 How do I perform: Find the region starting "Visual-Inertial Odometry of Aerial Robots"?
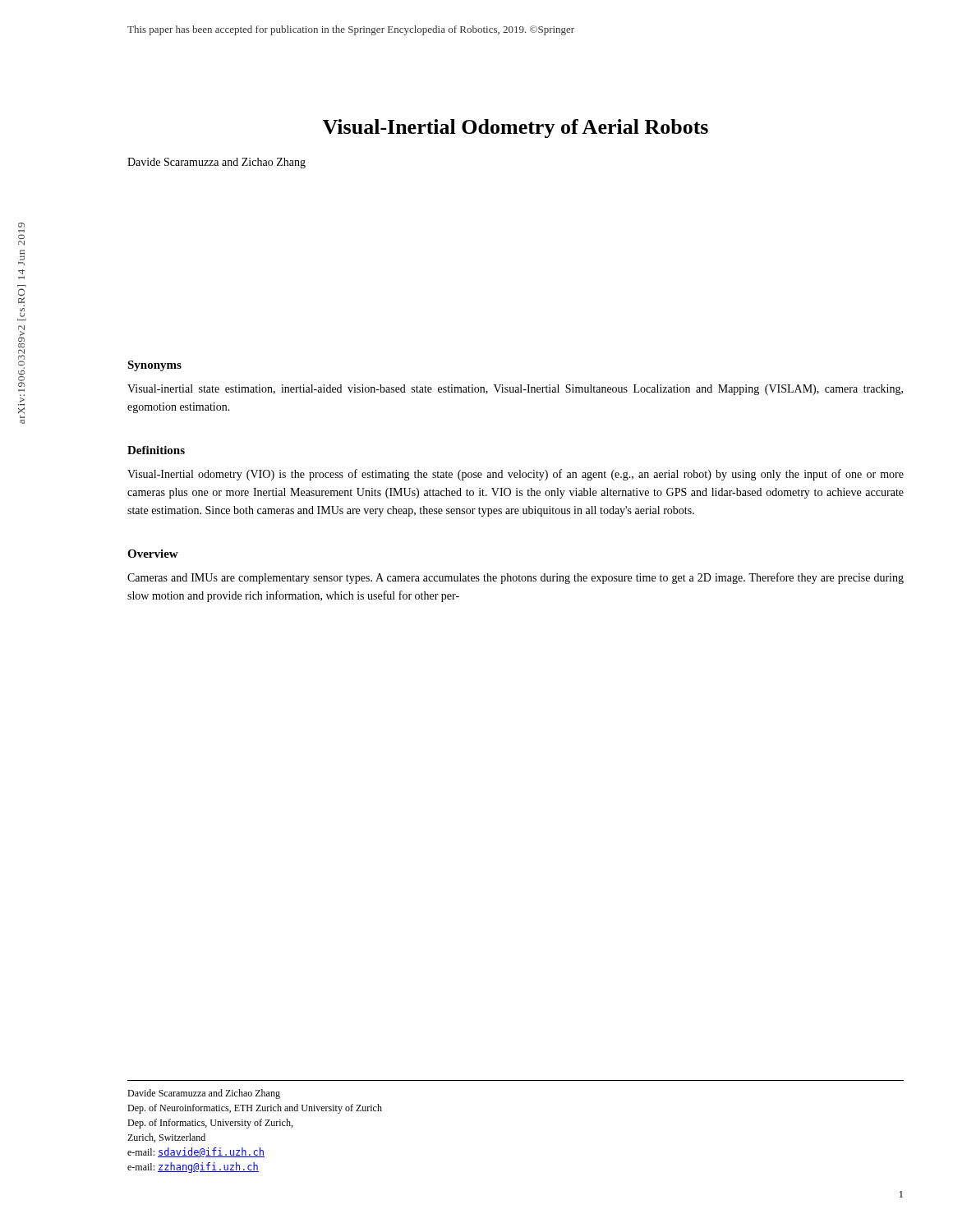516,127
